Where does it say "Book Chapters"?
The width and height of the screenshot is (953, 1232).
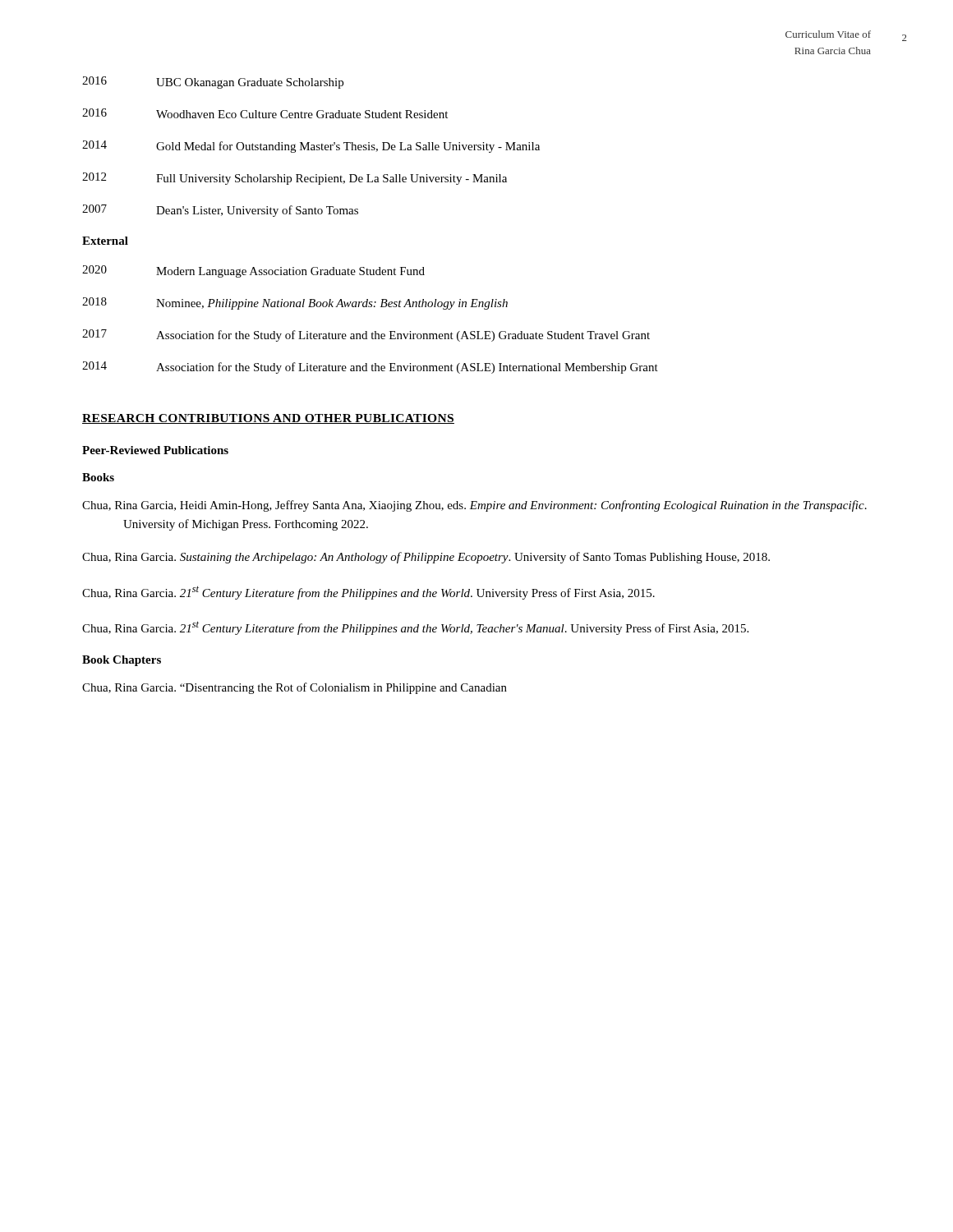click(122, 659)
